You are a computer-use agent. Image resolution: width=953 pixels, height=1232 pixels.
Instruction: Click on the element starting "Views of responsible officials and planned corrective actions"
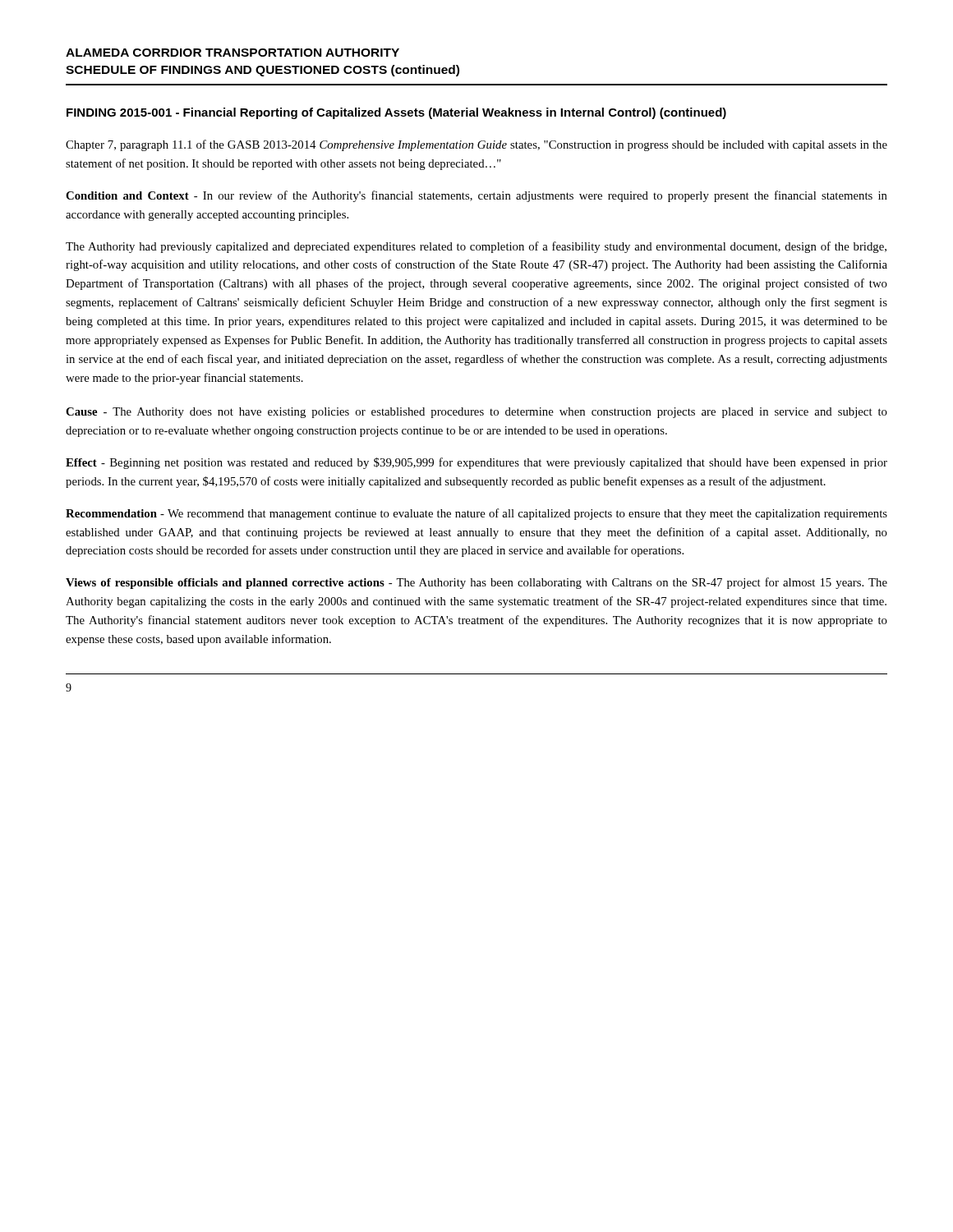tap(476, 611)
